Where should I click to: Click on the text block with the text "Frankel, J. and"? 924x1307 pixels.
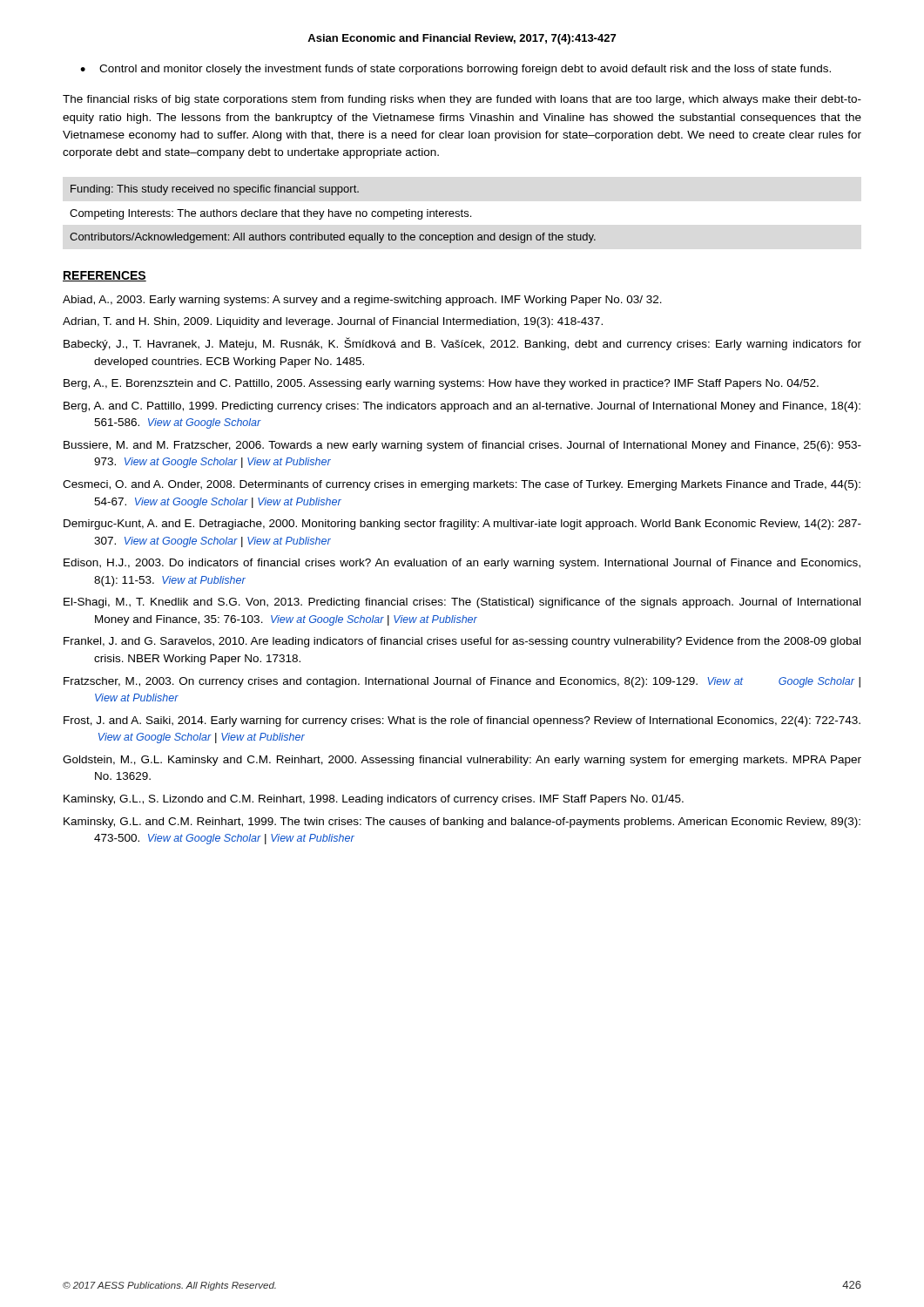pyautogui.click(x=462, y=650)
